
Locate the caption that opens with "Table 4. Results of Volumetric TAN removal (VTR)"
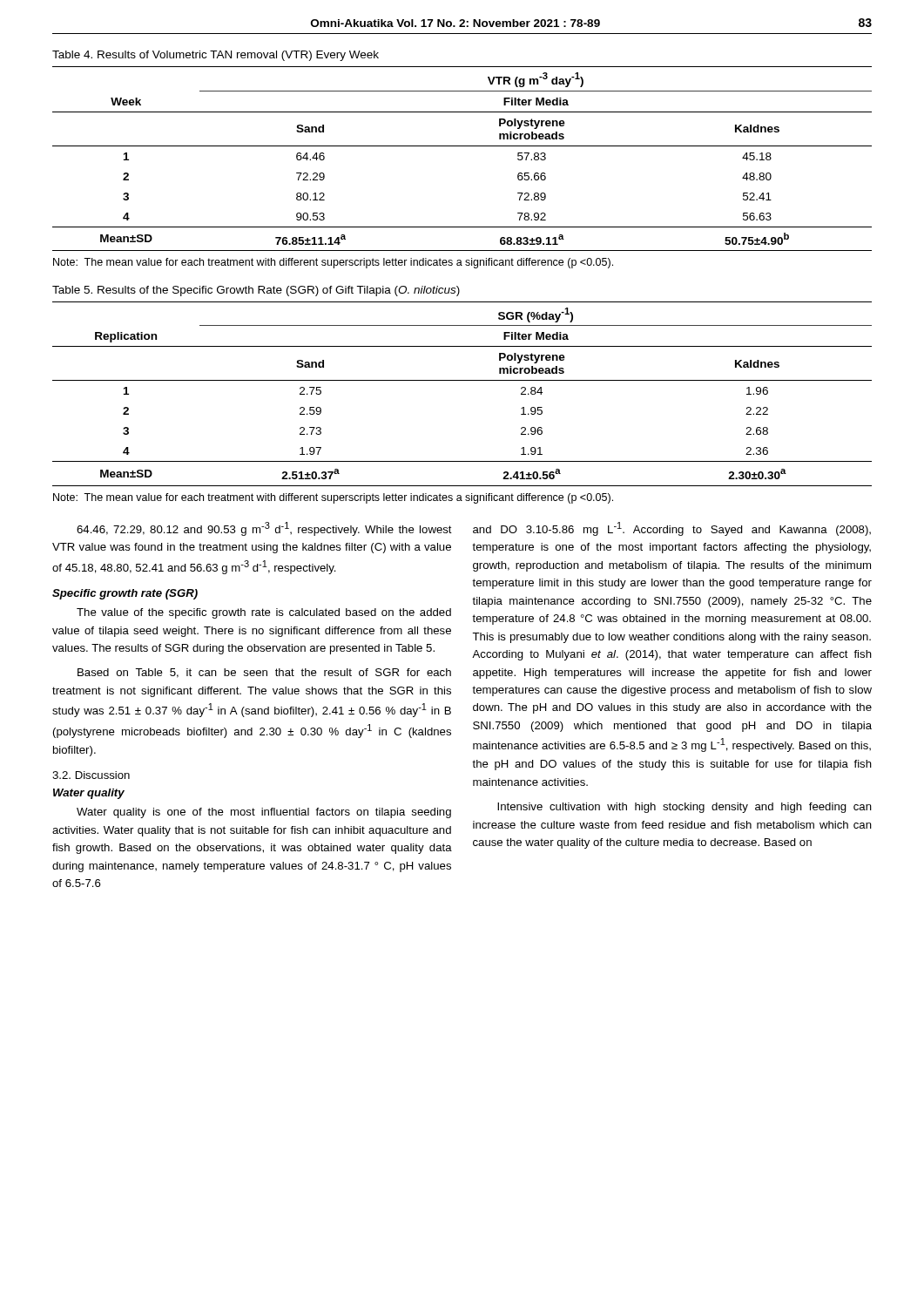click(x=216, y=55)
